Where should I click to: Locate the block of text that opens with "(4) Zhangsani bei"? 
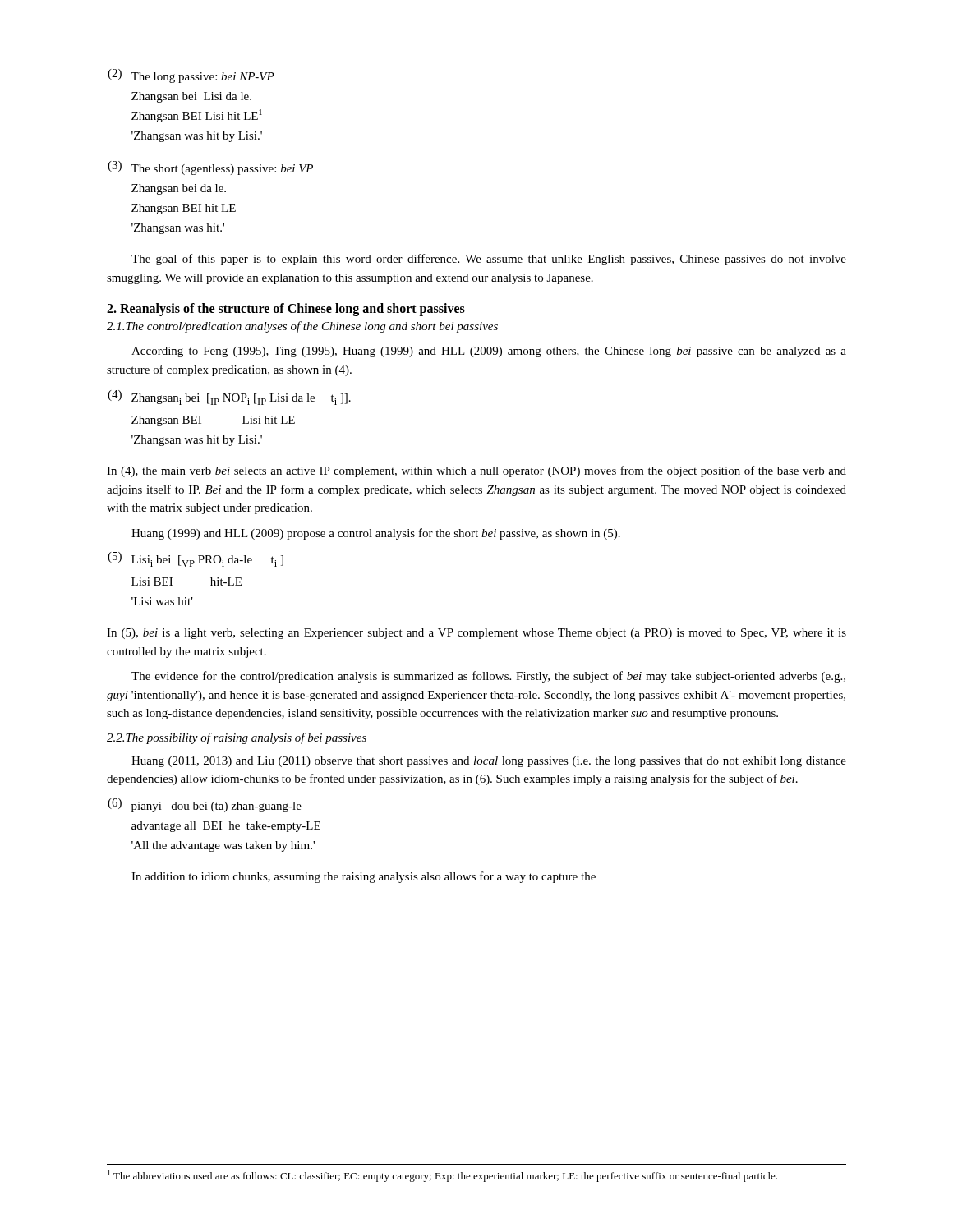[x=229, y=398]
